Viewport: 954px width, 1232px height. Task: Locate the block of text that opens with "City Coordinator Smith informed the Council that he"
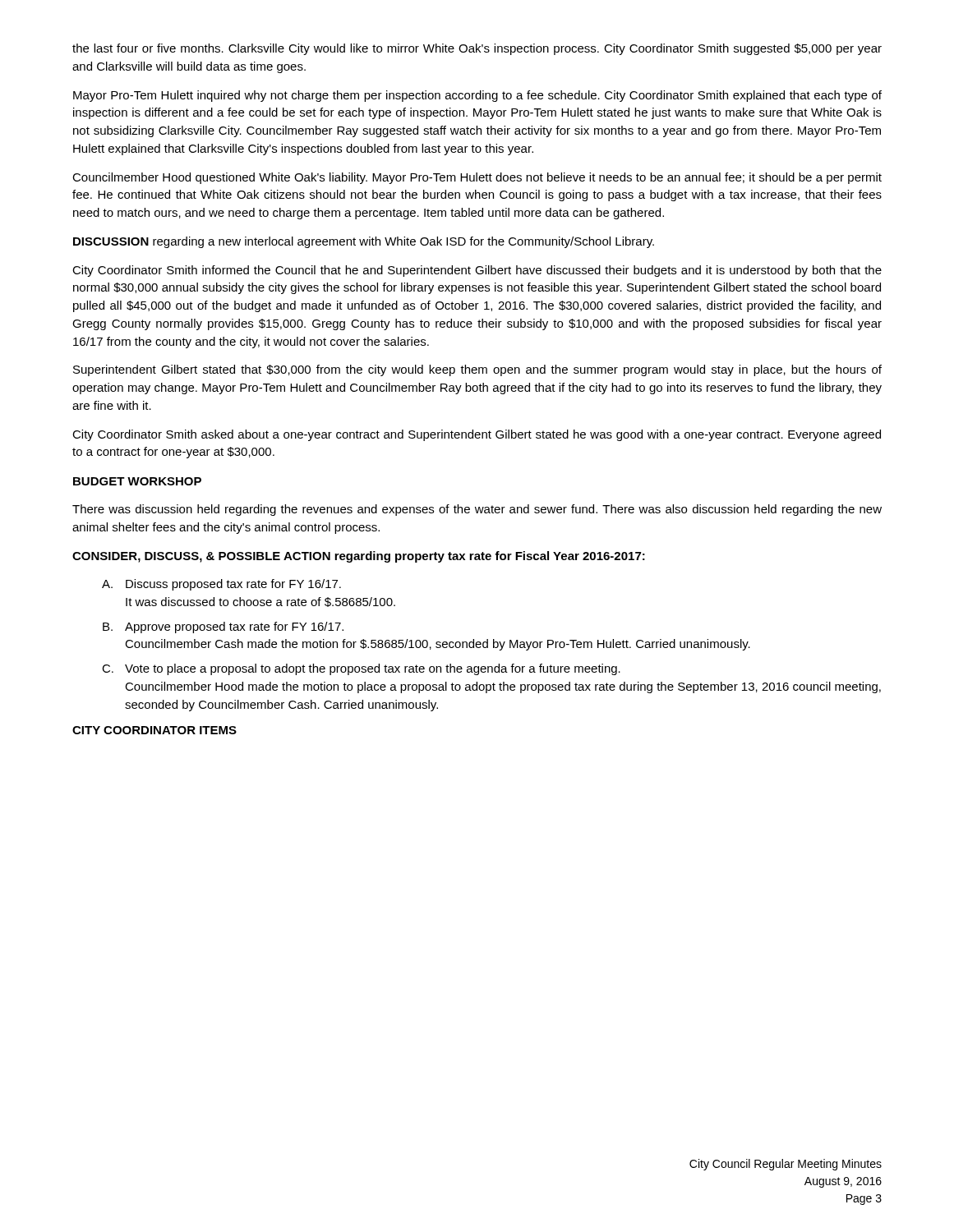coord(477,305)
